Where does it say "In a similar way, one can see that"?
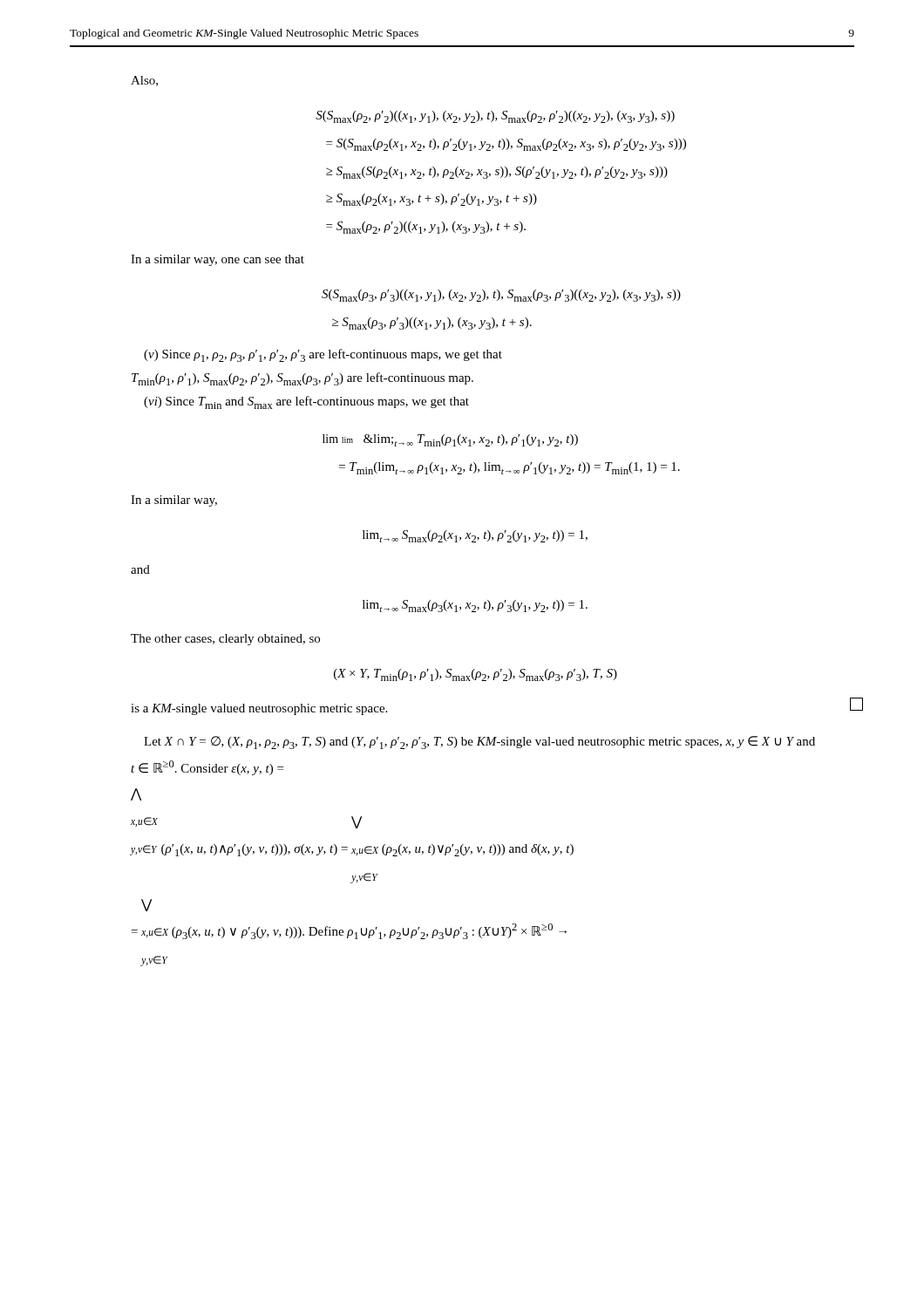This screenshot has width=924, height=1308. point(217,259)
